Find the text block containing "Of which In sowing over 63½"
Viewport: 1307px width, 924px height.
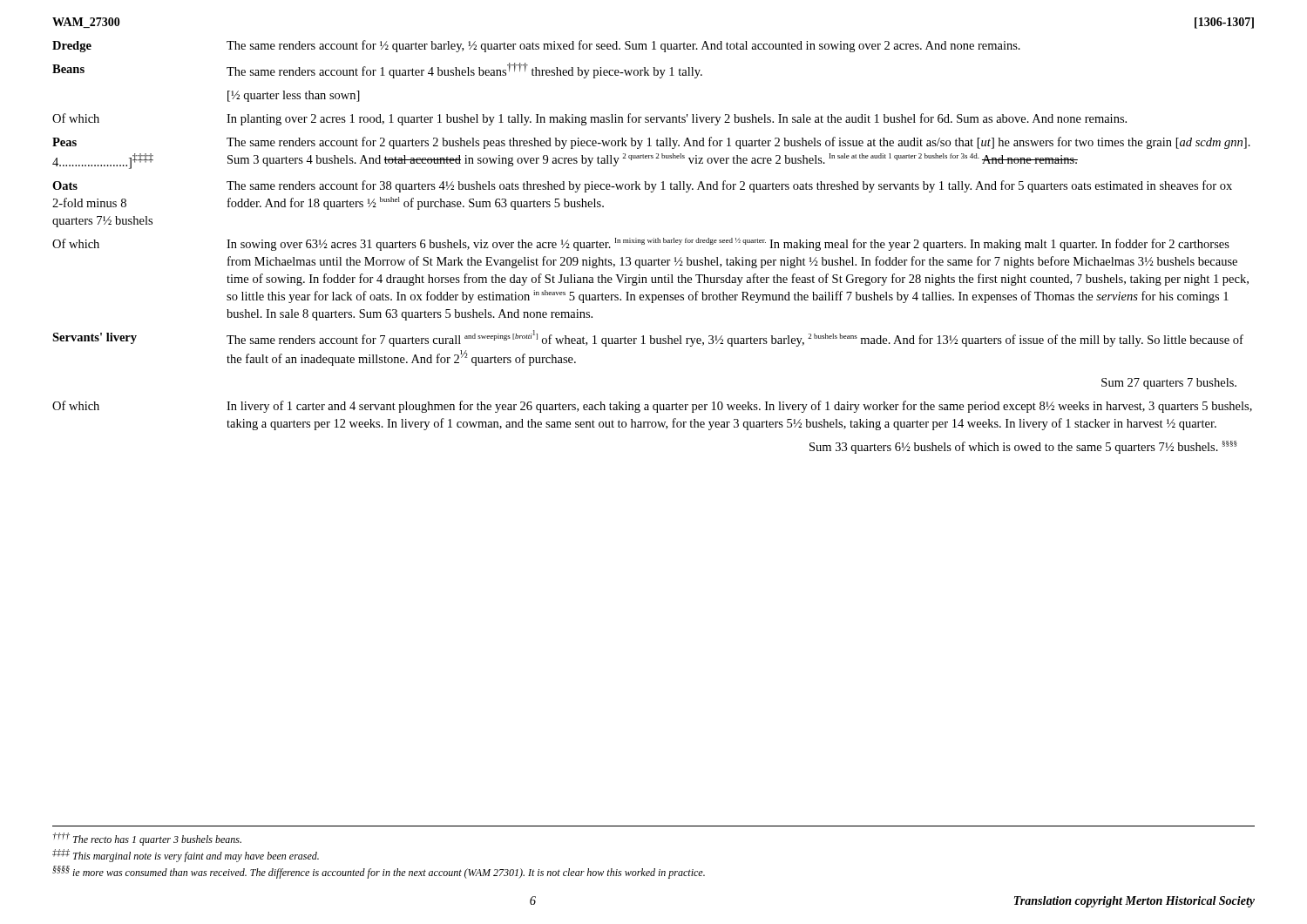point(654,278)
